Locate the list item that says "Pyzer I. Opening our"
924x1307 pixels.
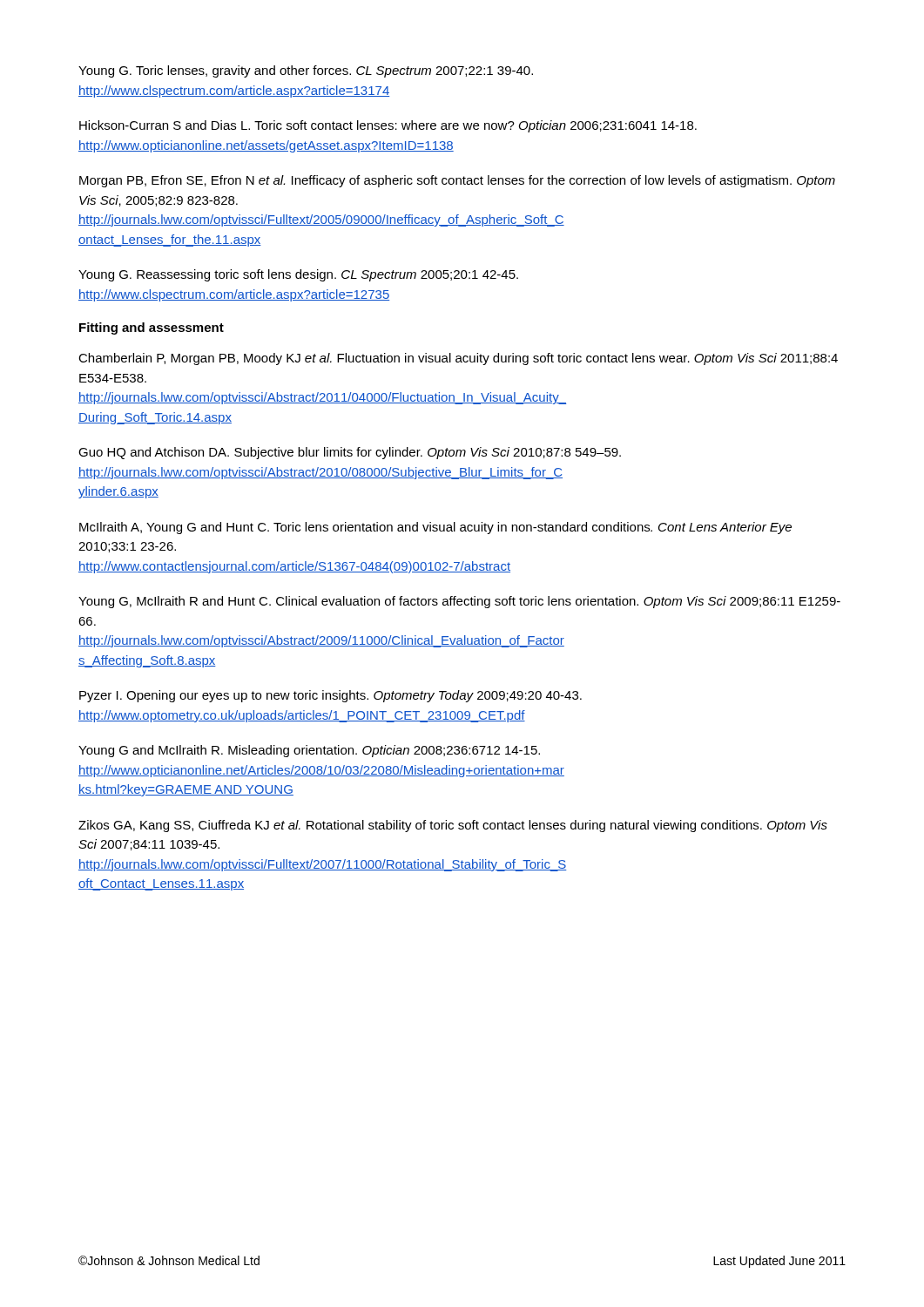[x=330, y=705]
